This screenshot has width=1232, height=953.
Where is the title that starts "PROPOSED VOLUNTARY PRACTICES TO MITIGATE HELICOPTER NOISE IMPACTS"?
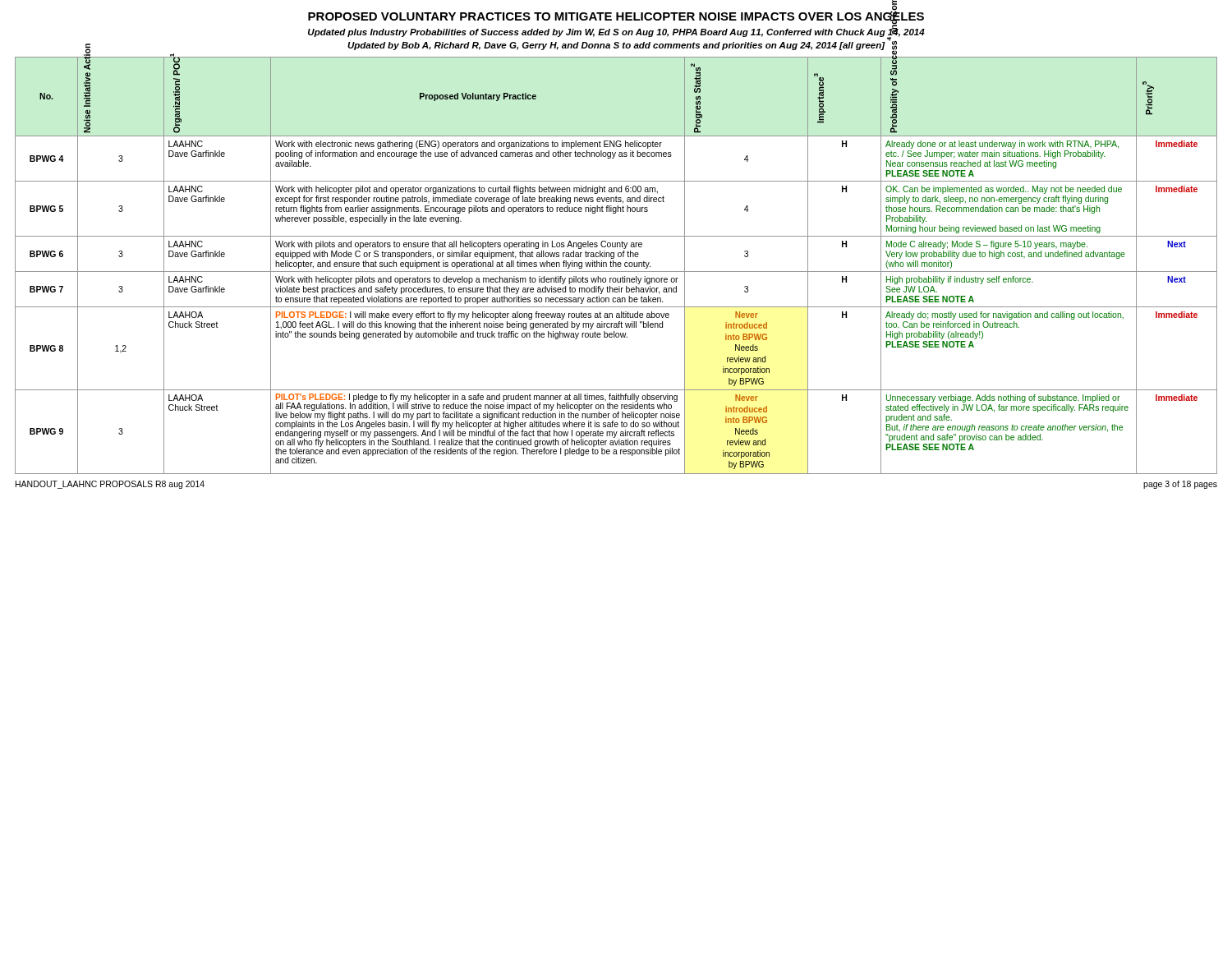(x=616, y=16)
